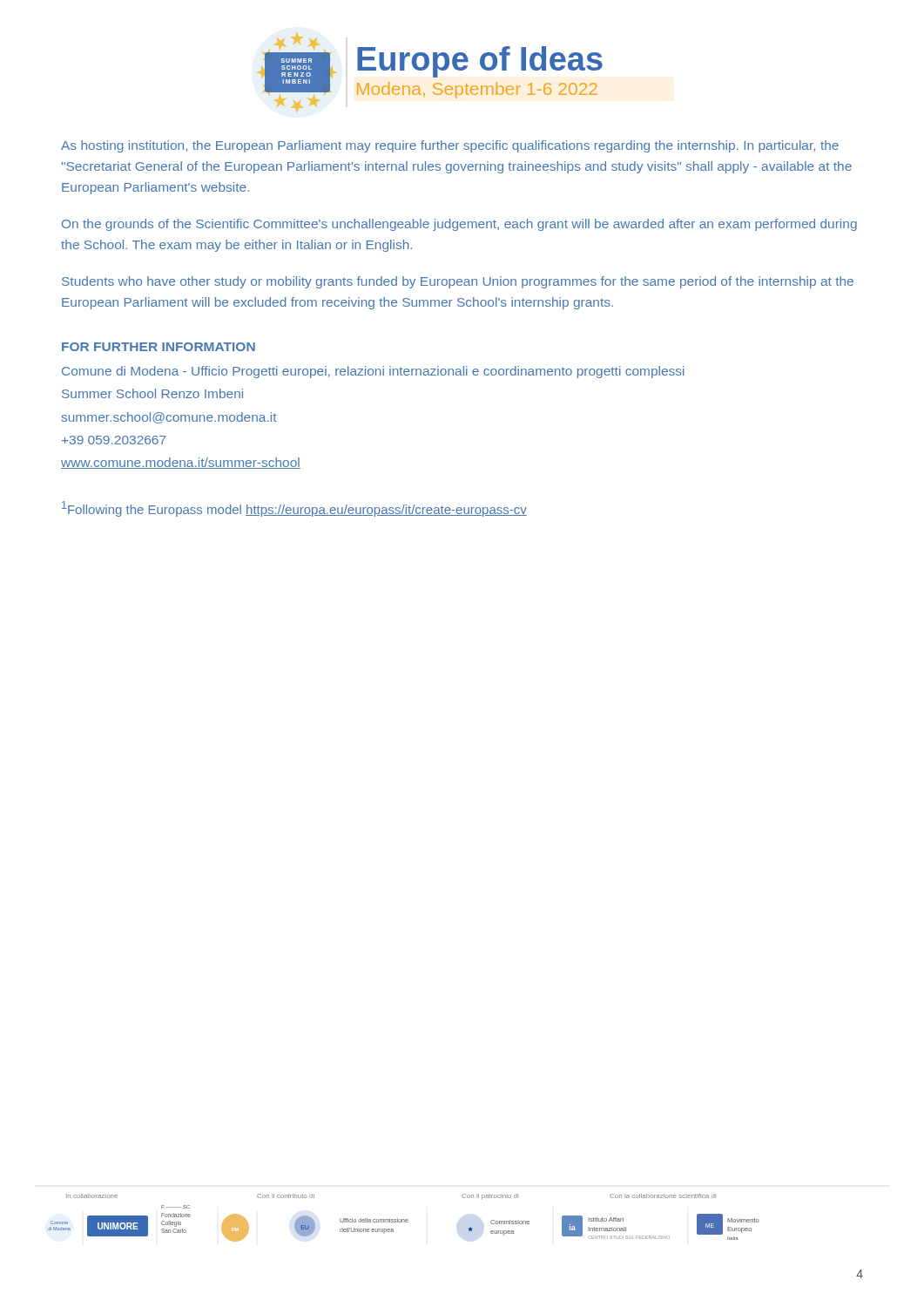Image resolution: width=924 pixels, height=1307 pixels.
Task: Locate the text block starting "FOR FURTHER INFORMATION"
Action: pos(158,346)
